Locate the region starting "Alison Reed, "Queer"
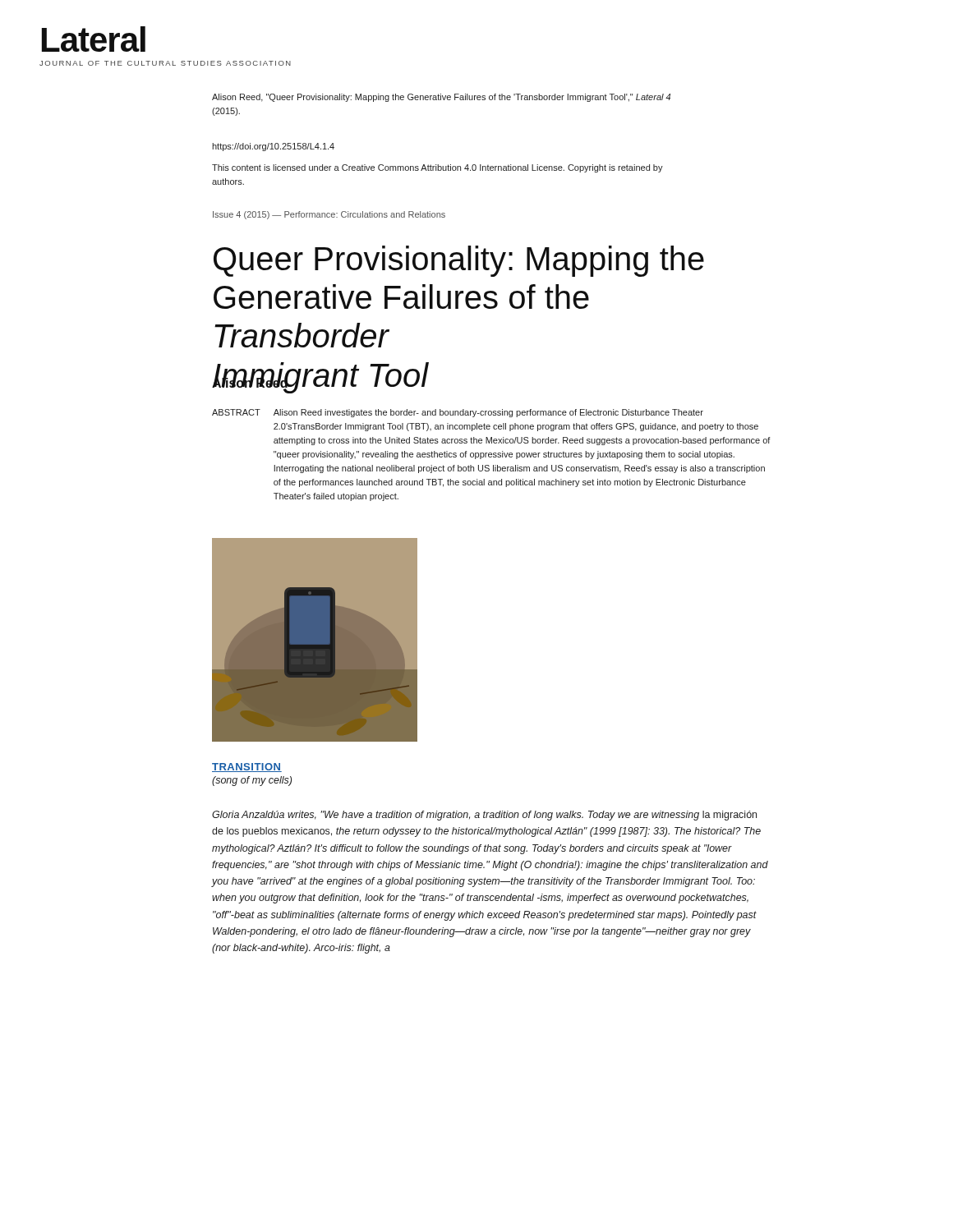This screenshot has height=1232, width=953. click(x=491, y=104)
